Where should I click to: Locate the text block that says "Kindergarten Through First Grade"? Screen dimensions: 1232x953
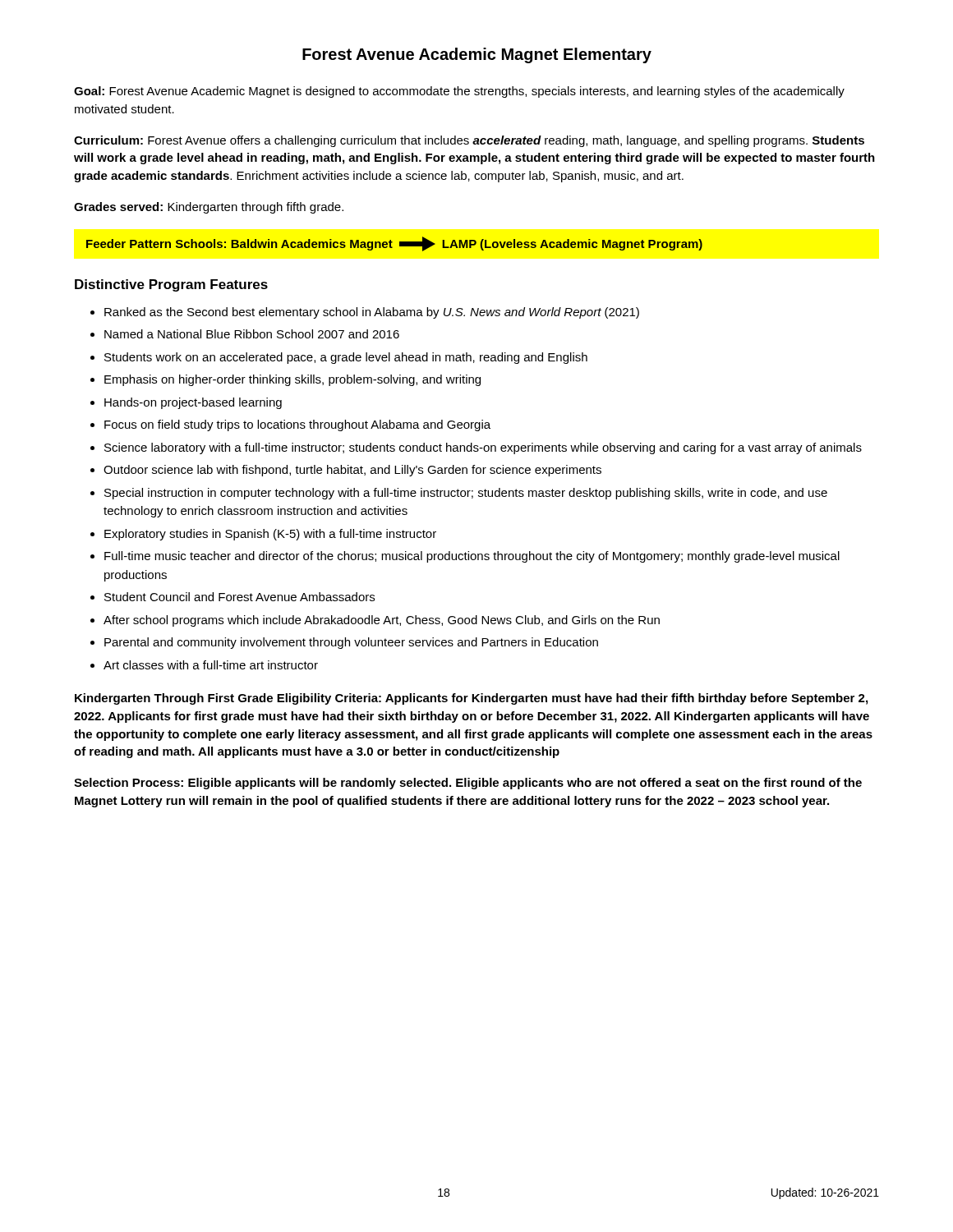(473, 725)
